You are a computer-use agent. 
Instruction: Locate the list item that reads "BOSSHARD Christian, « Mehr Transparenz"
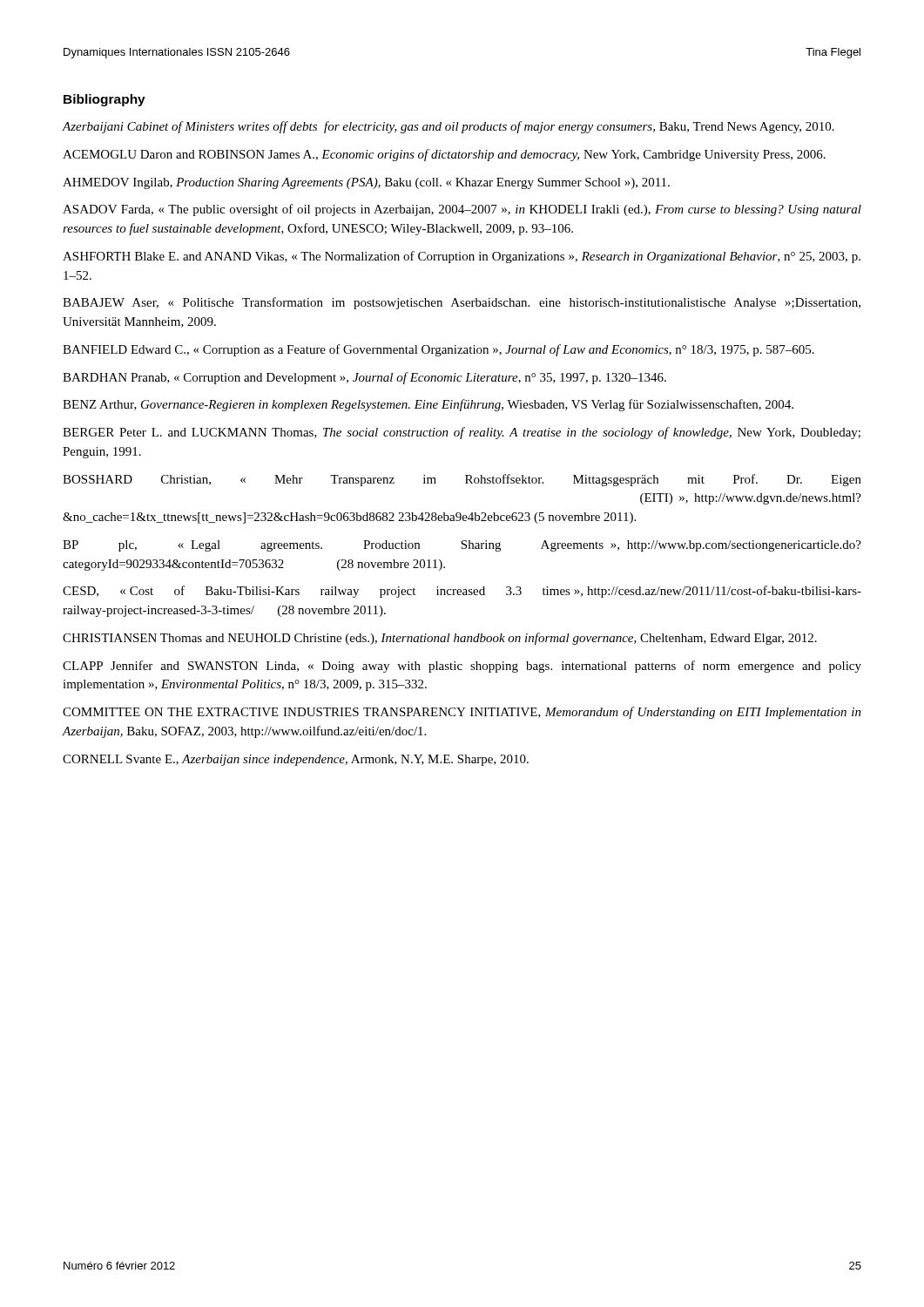click(462, 480)
